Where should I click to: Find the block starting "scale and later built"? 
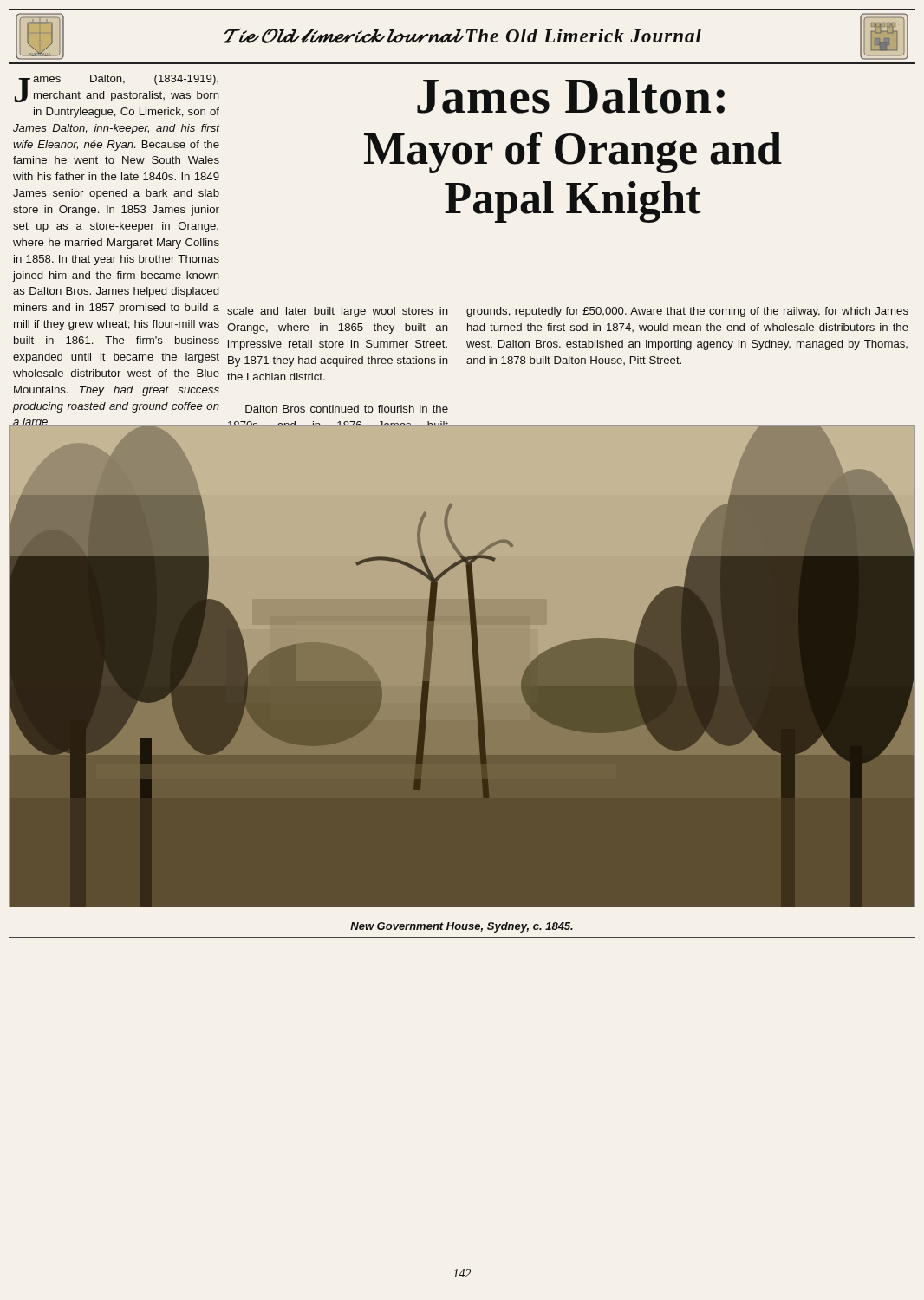[x=338, y=376]
